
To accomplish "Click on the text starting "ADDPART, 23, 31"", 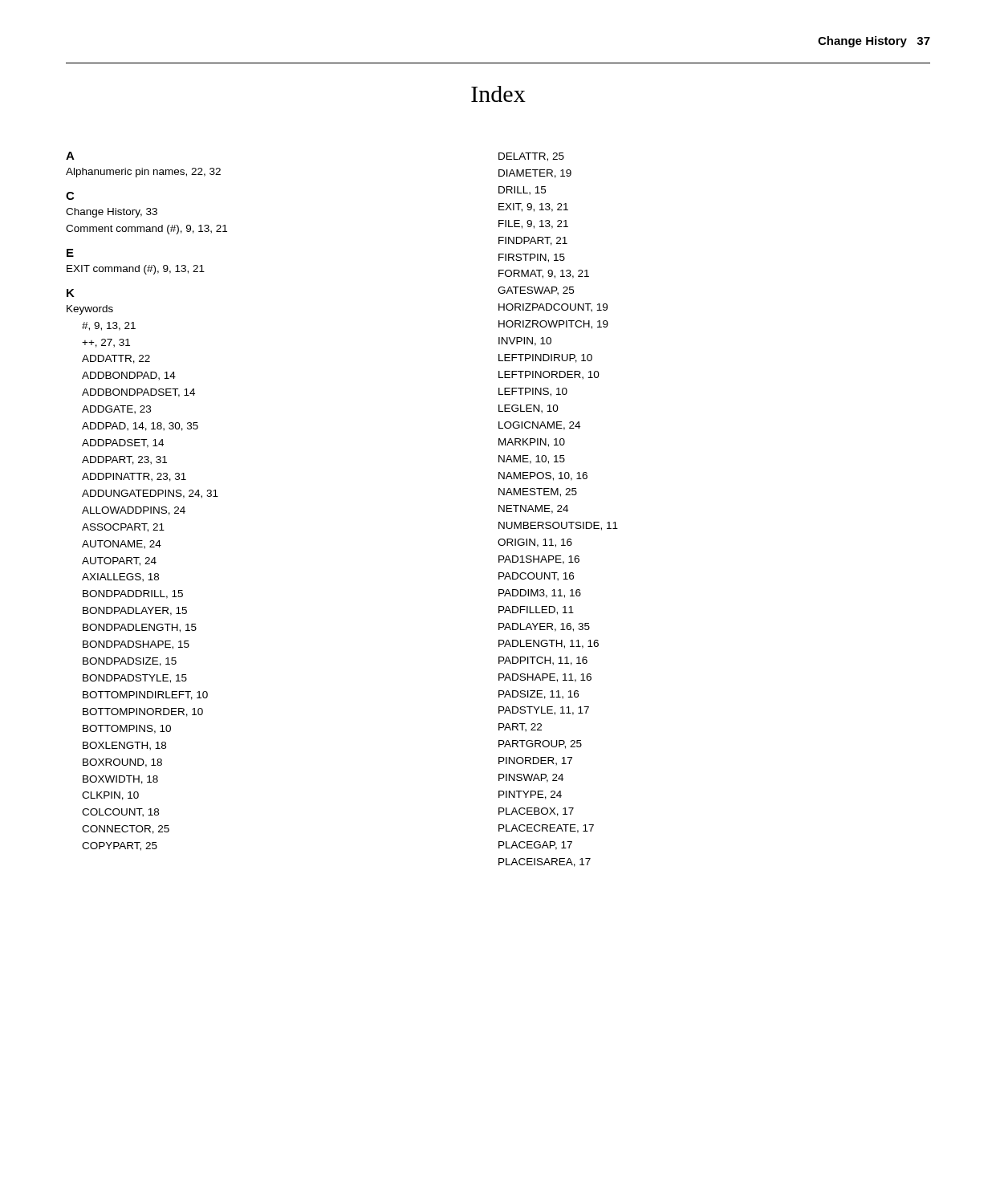I will (x=125, y=460).
